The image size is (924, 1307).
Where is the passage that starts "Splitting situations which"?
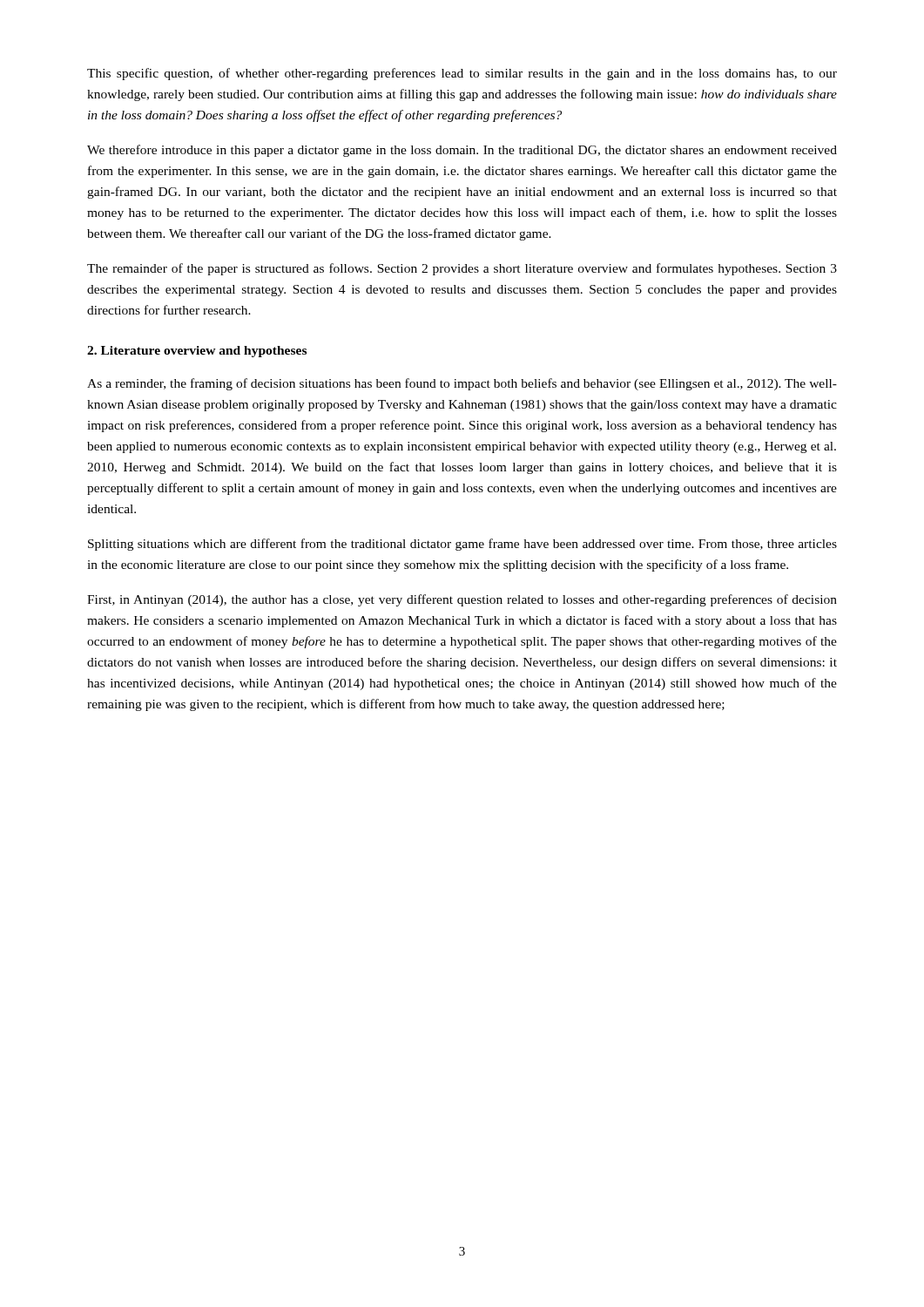[x=462, y=554]
